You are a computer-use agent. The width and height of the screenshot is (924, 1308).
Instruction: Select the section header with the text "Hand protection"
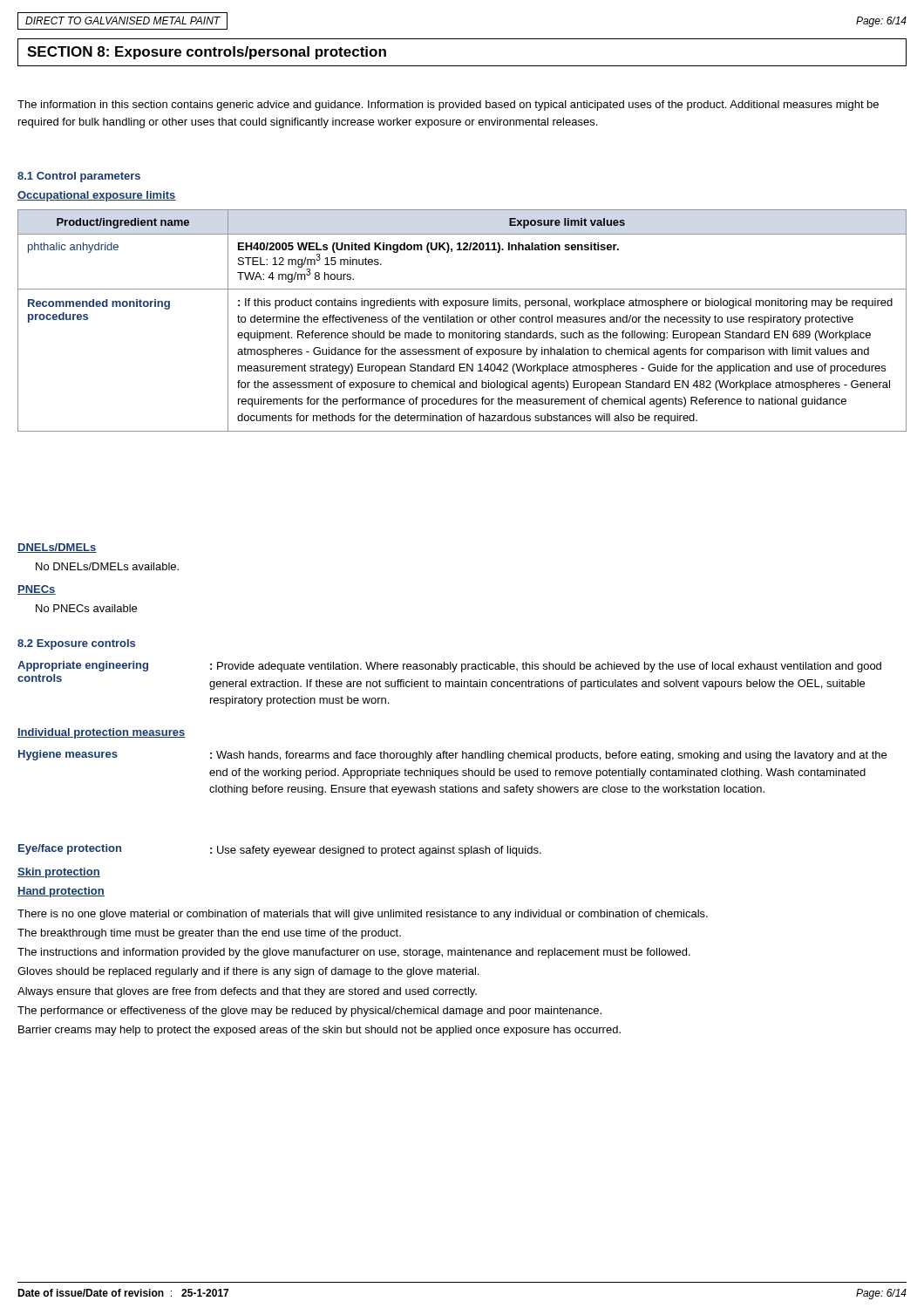(x=61, y=891)
